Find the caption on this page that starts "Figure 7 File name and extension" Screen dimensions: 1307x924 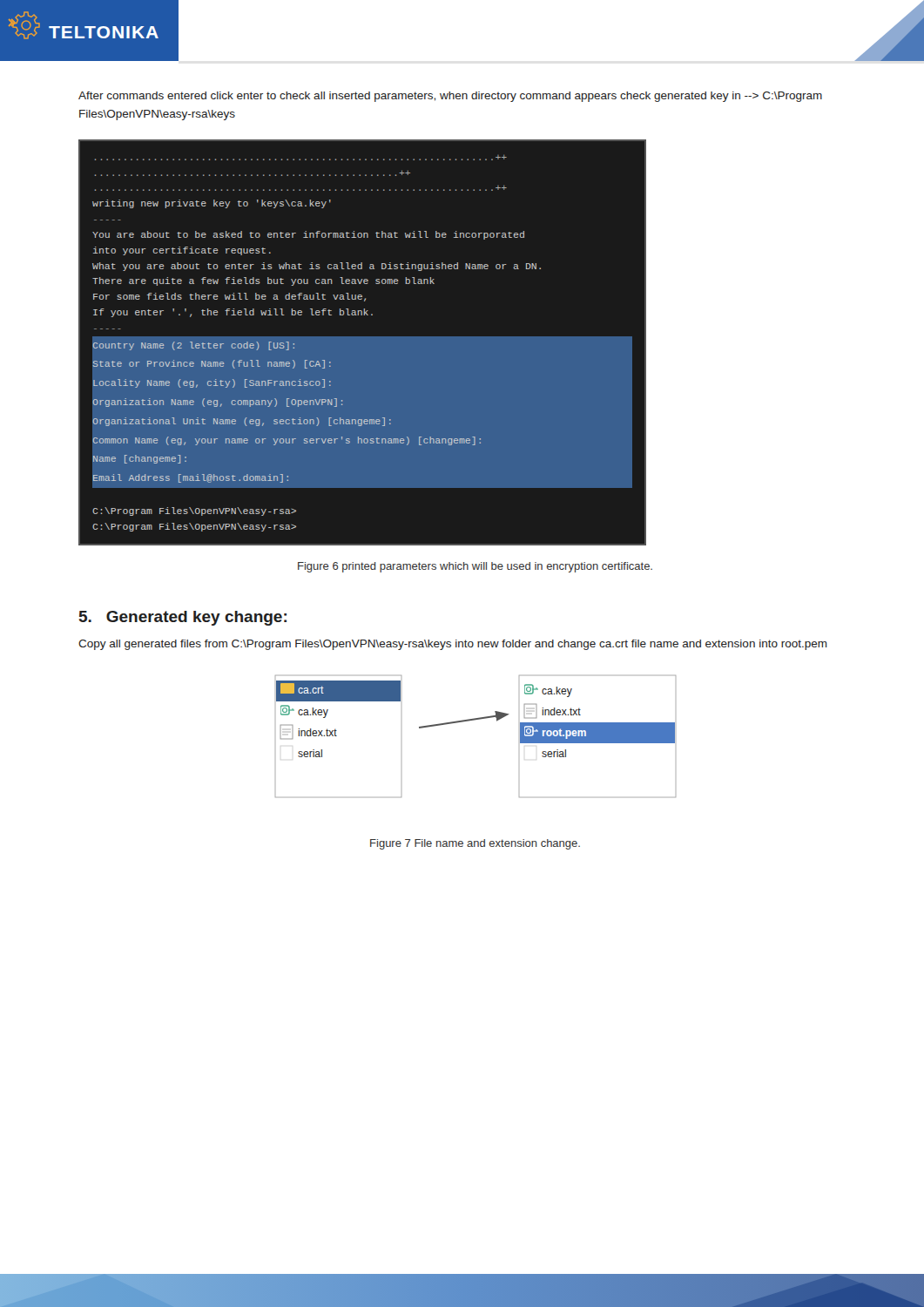[475, 843]
